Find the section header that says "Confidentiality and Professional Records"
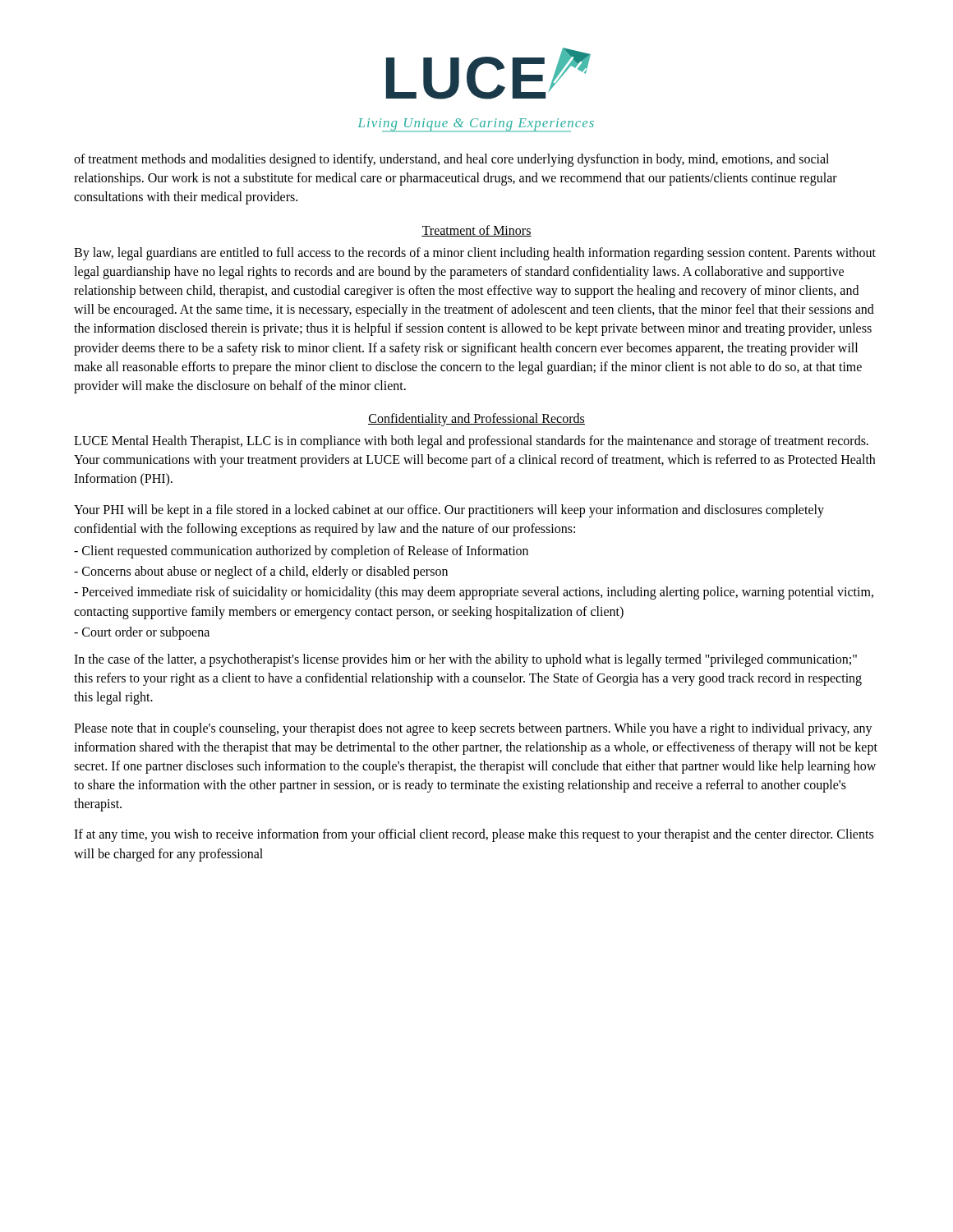Screen dimensions: 1232x953 [x=476, y=419]
